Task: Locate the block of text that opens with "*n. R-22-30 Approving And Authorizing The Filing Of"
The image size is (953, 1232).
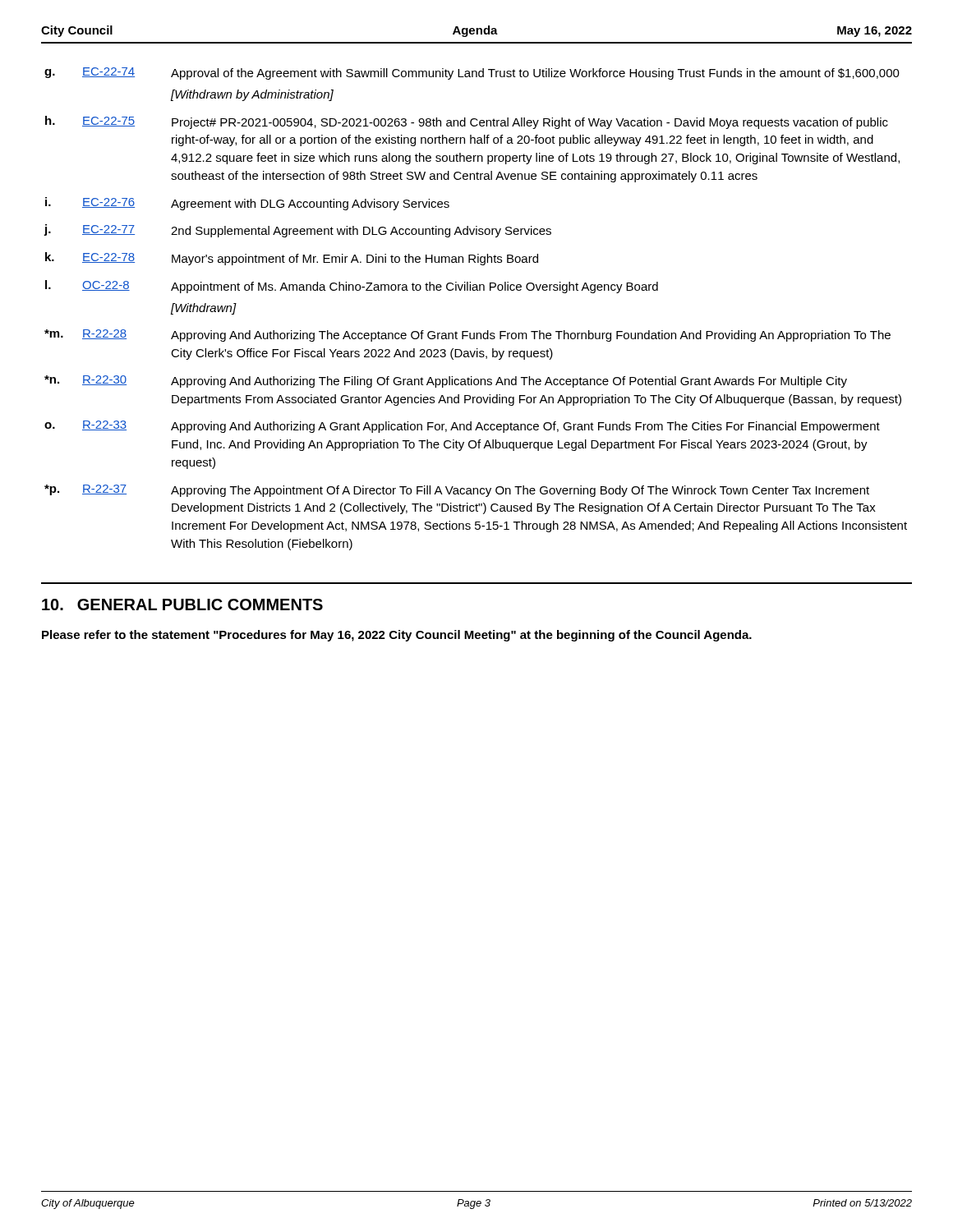Action: 476,390
